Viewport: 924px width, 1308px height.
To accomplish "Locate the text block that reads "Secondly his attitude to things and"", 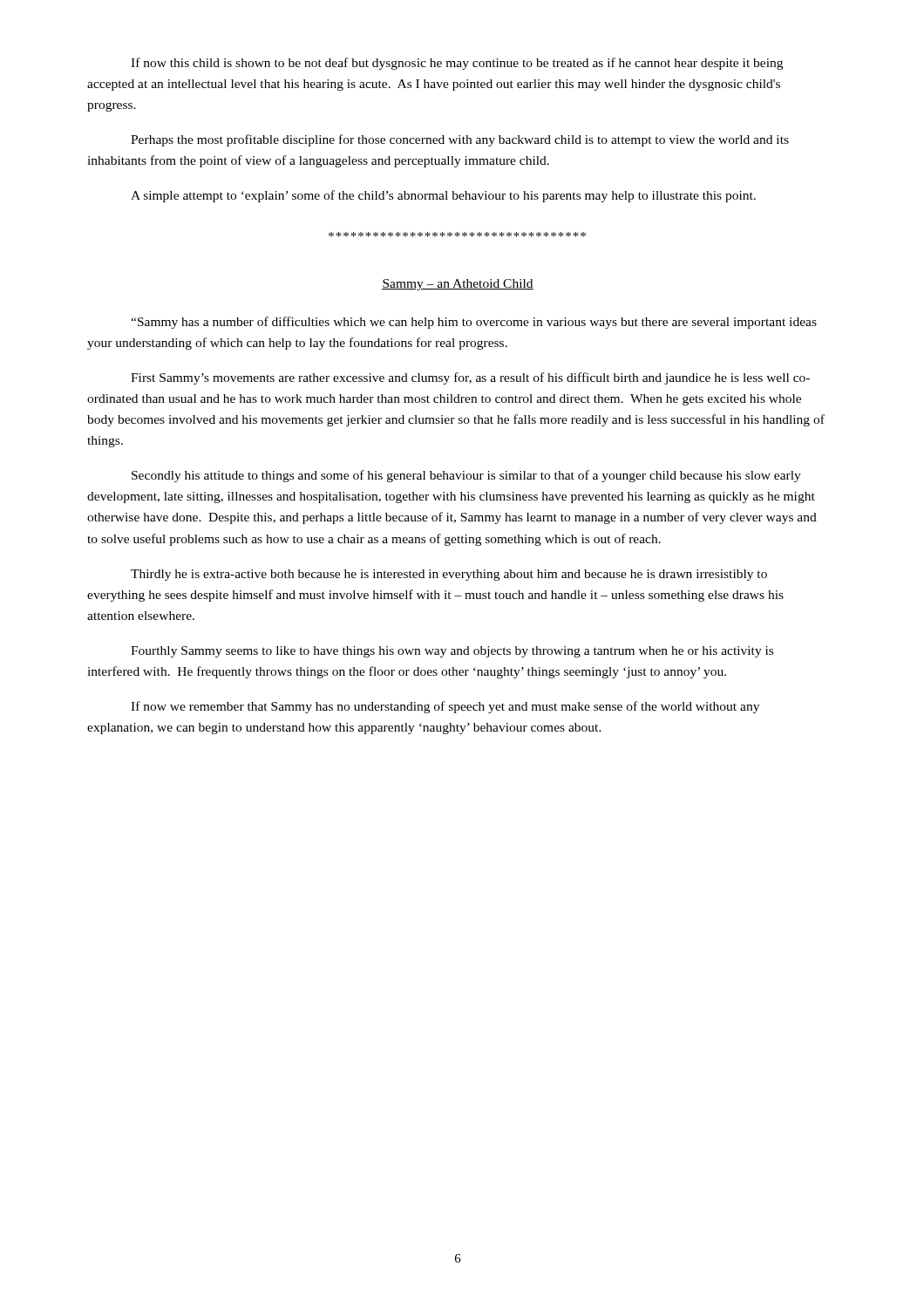I will click(458, 507).
